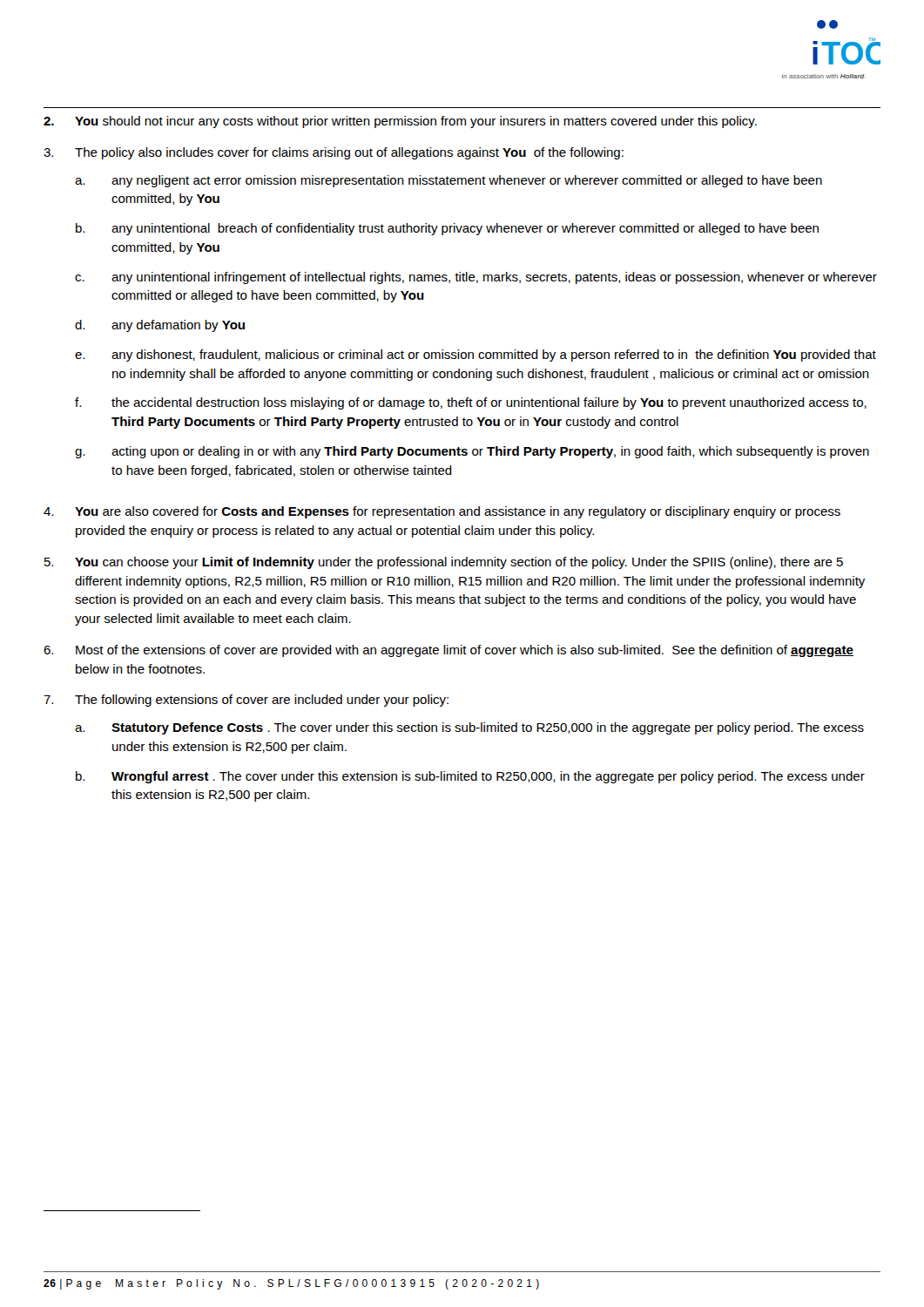Find the list item that says "d. any defamation by"
The width and height of the screenshot is (924, 1307).
tap(160, 326)
